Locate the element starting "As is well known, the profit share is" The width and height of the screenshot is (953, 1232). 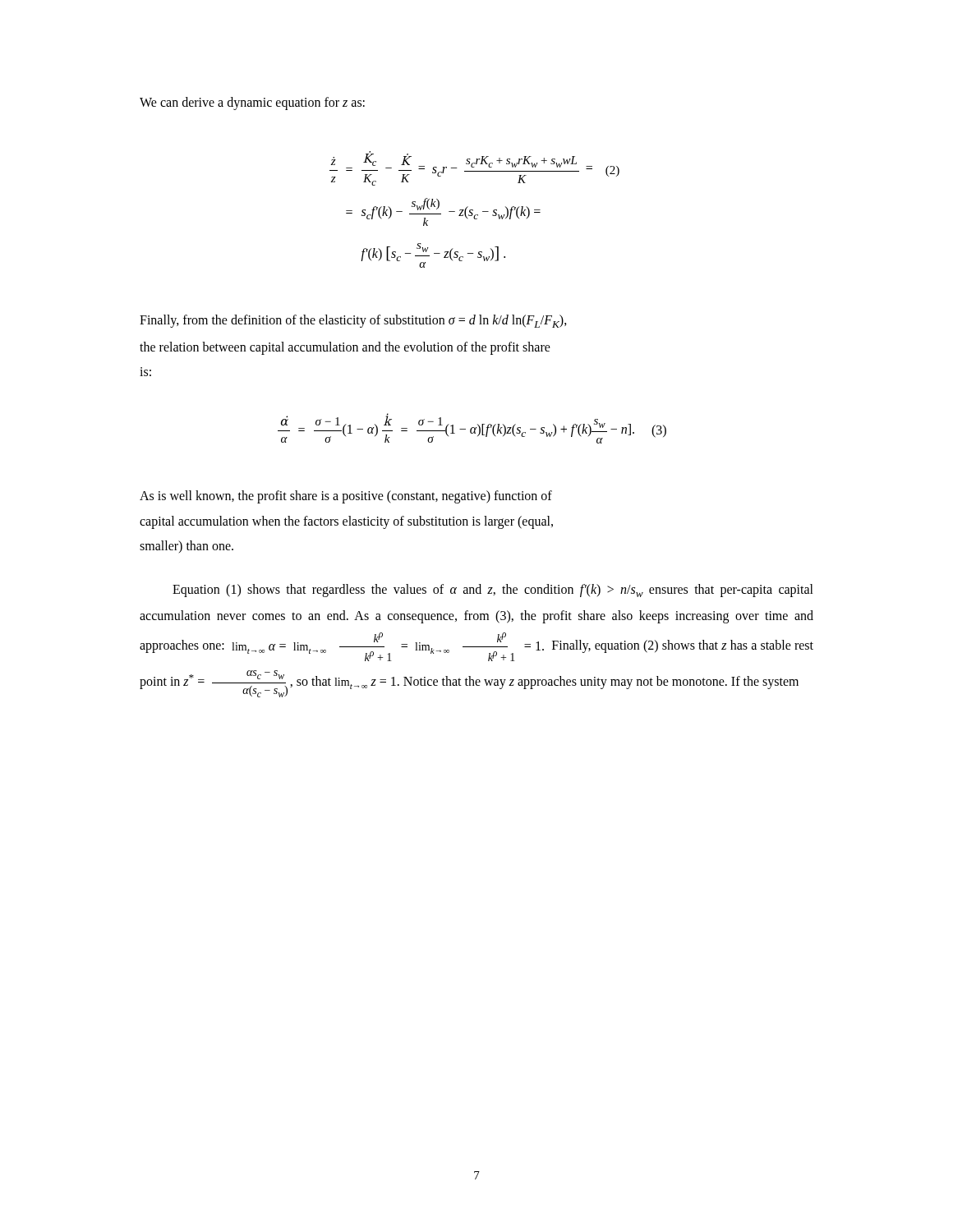[x=476, y=522]
